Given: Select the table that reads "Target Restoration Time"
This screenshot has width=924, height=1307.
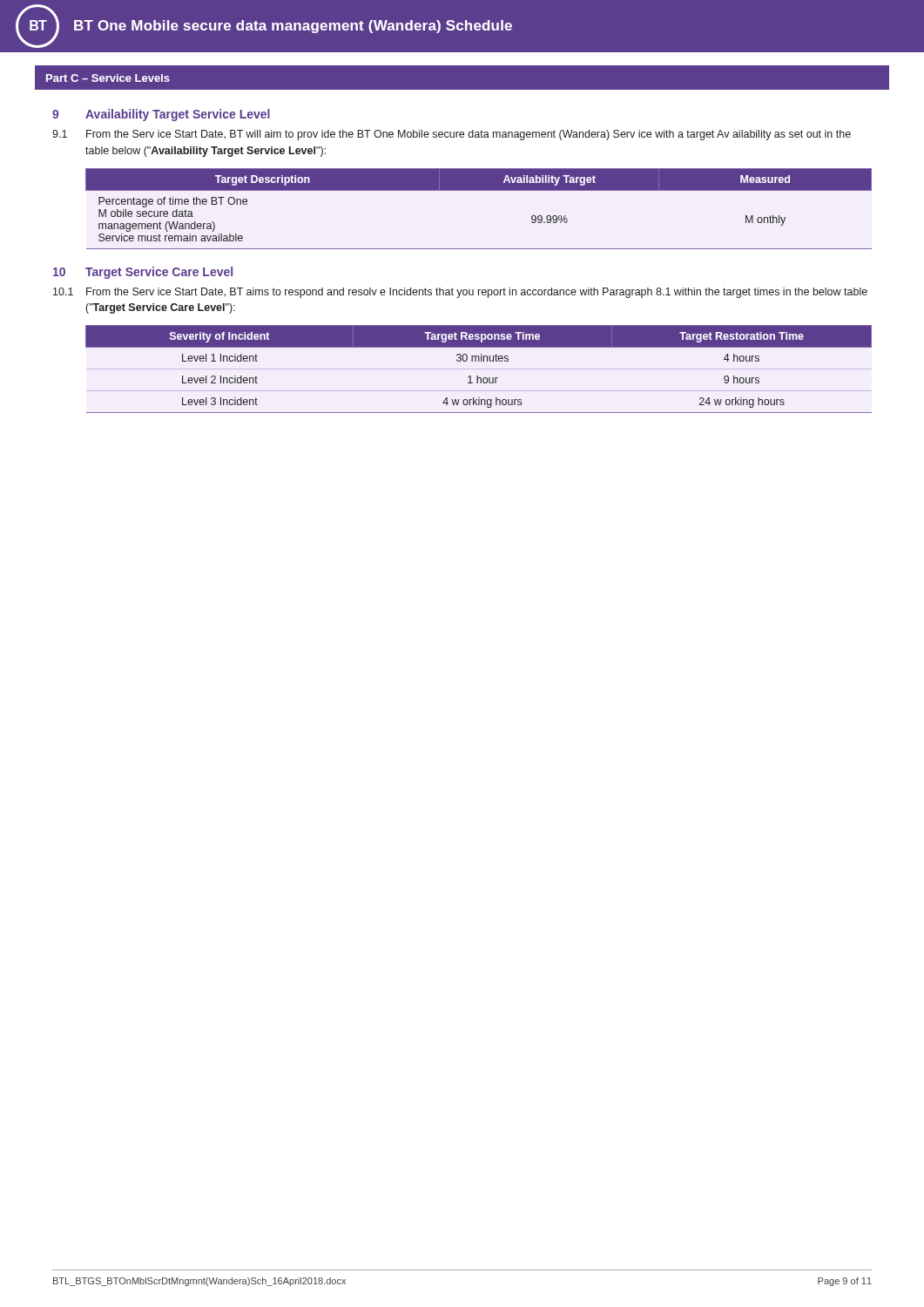Looking at the screenshot, I should [x=479, y=369].
